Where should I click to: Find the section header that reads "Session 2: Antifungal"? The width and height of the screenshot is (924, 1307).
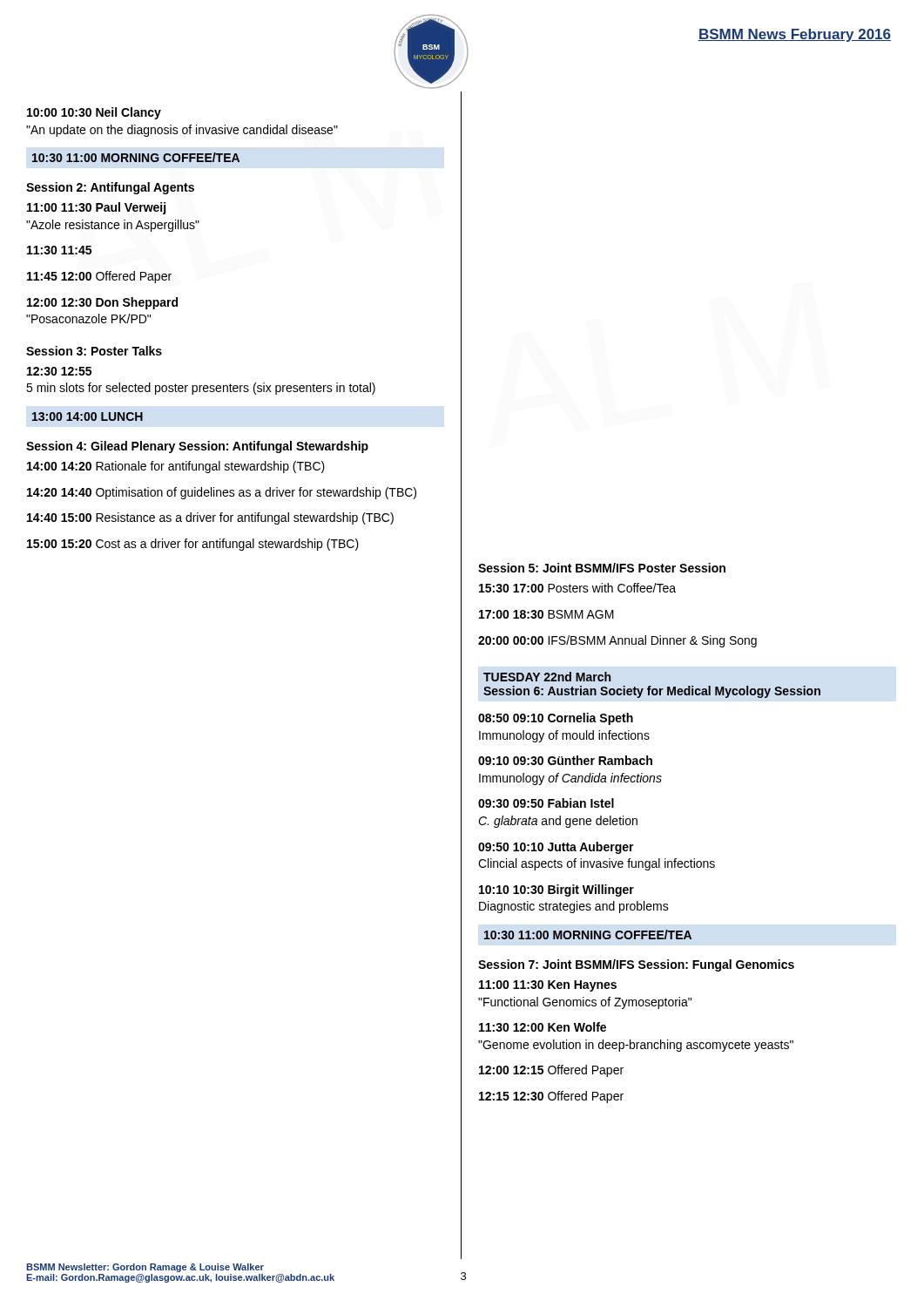pos(110,187)
